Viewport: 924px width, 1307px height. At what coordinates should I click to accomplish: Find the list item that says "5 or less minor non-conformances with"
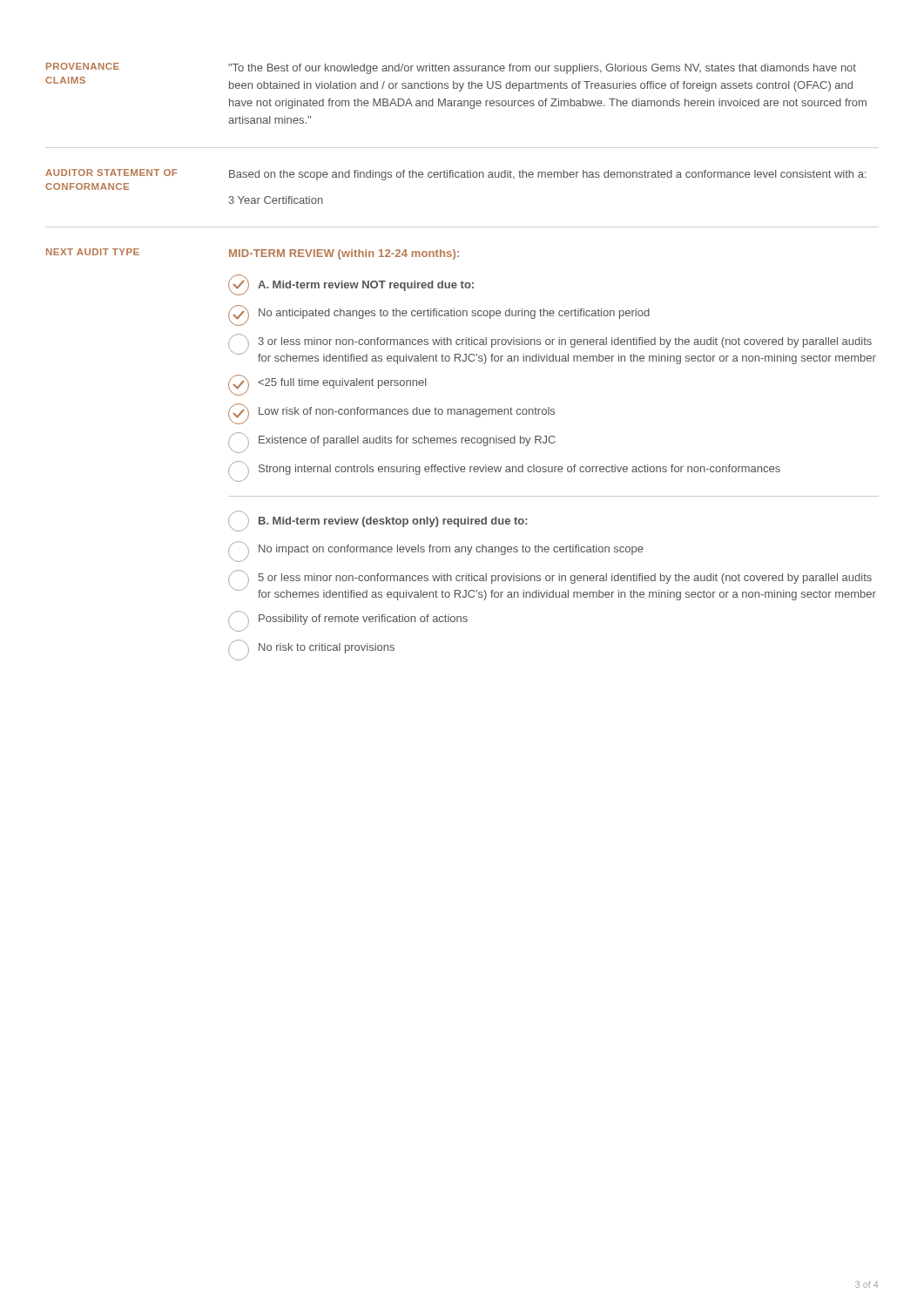pyautogui.click(x=553, y=586)
